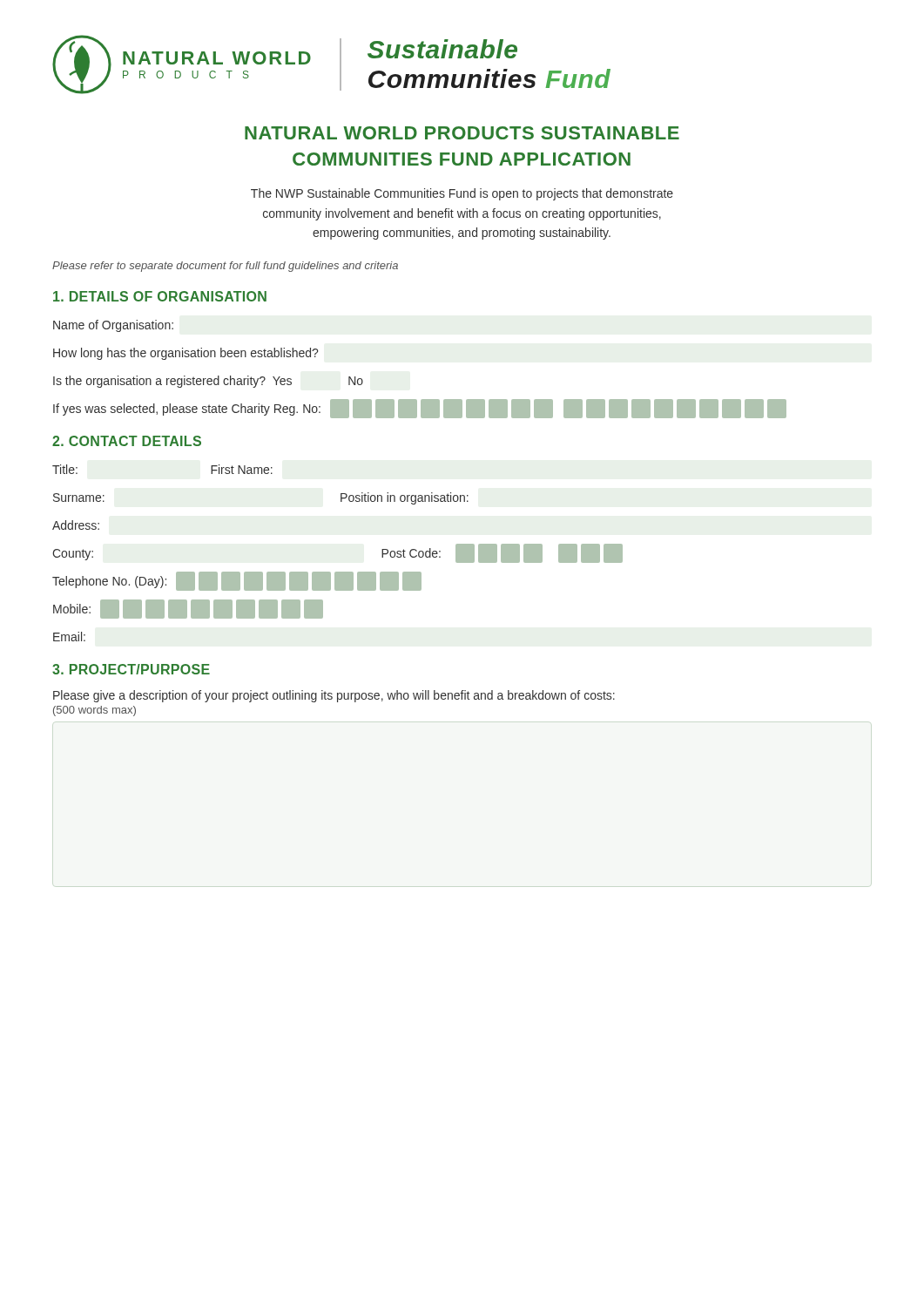Screen dimensions: 1307x924
Task: Find the section header that says "3. PROJECT/PURPOSE"
Action: tap(131, 669)
